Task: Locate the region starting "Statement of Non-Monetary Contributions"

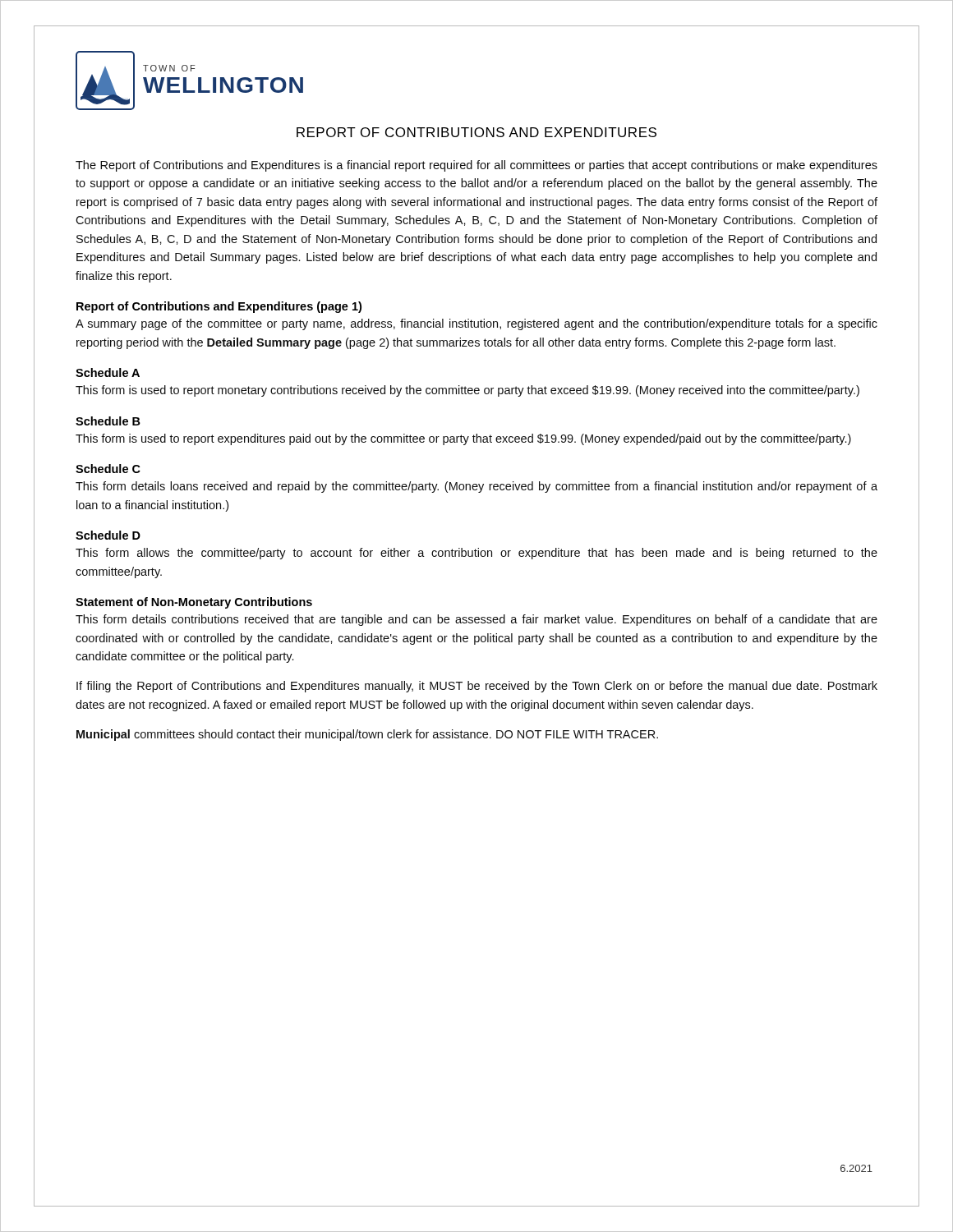Action: [x=194, y=602]
